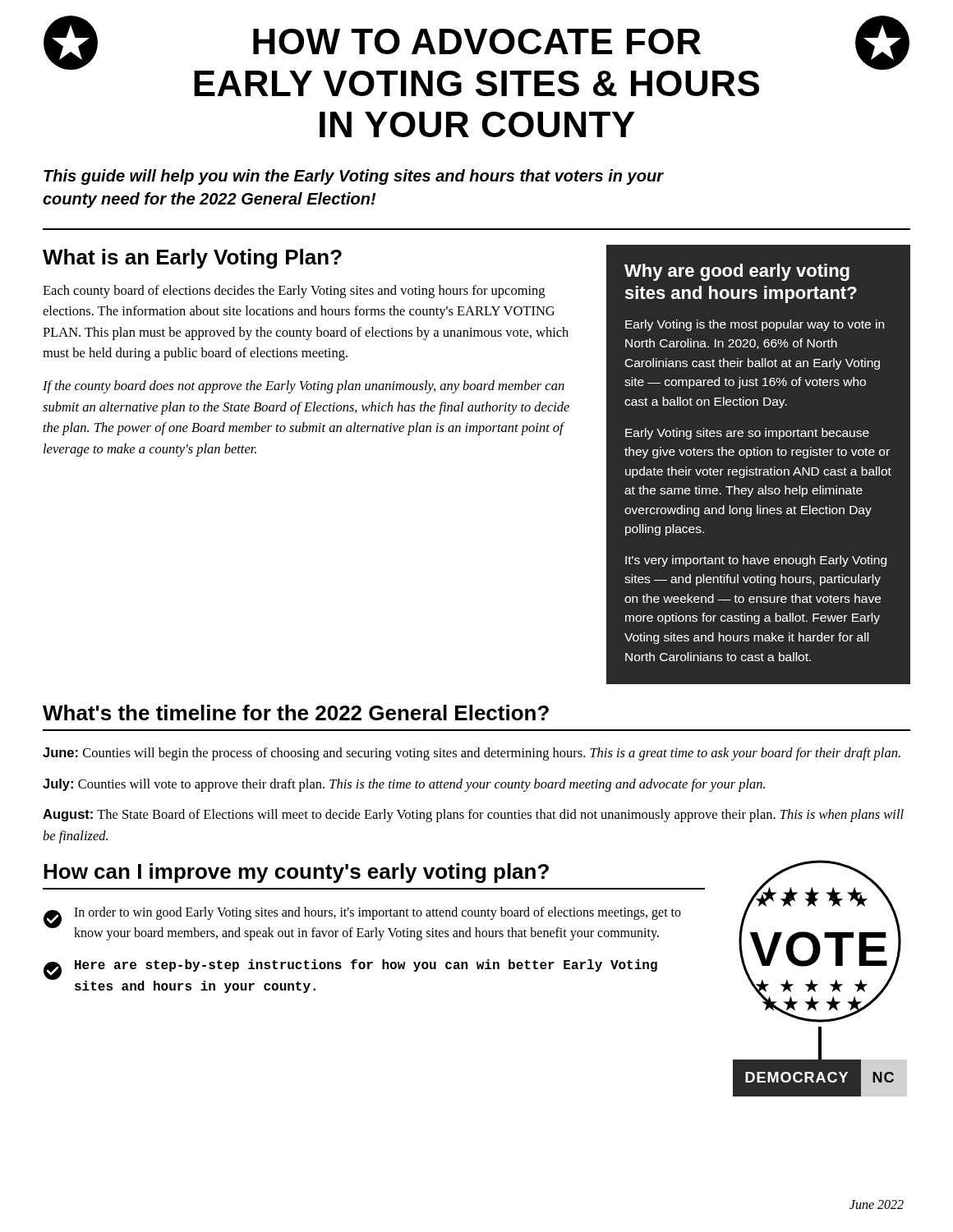Click on the logo

click(820, 1078)
